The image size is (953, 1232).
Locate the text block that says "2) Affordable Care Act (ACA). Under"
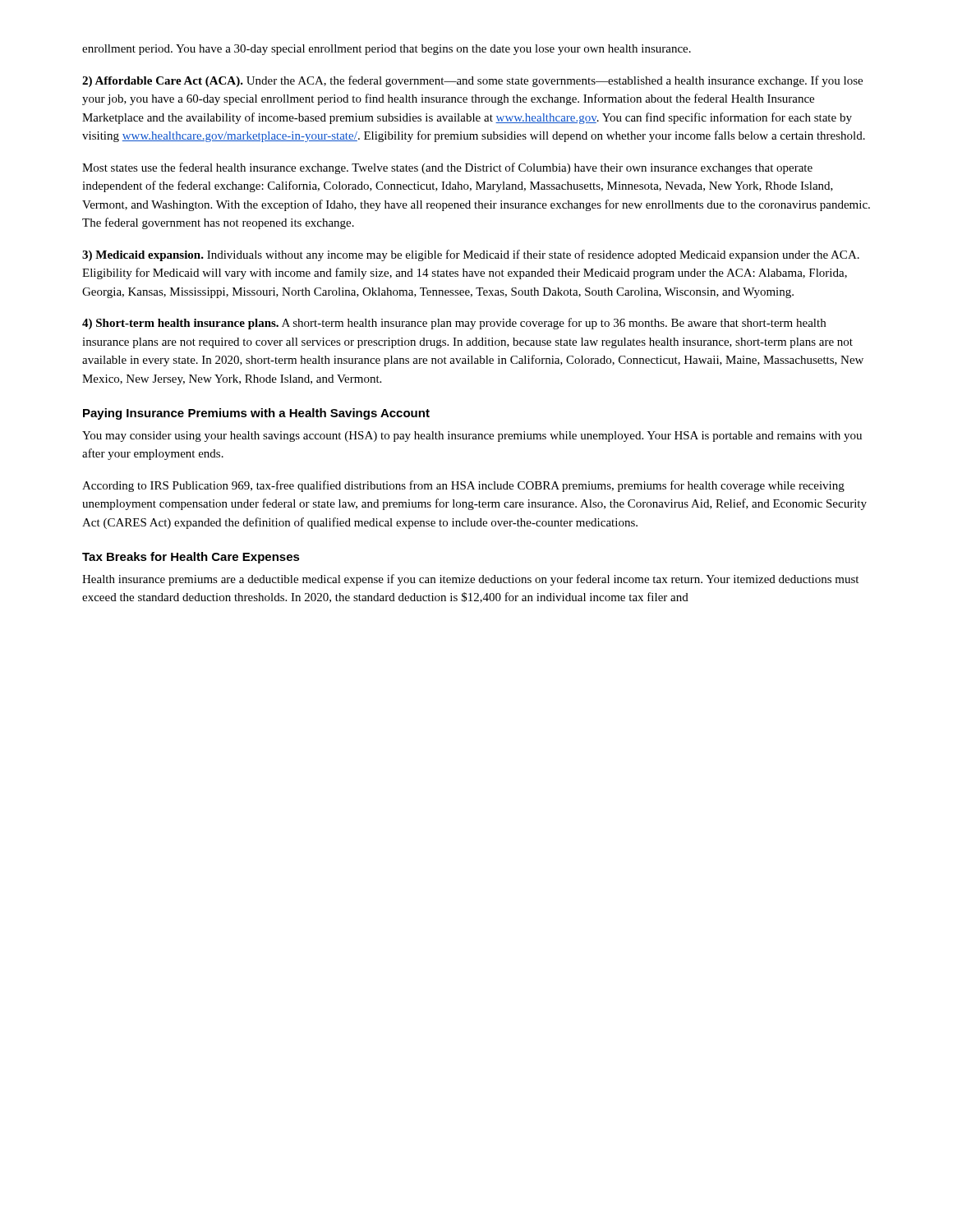click(x=476, y=108)
